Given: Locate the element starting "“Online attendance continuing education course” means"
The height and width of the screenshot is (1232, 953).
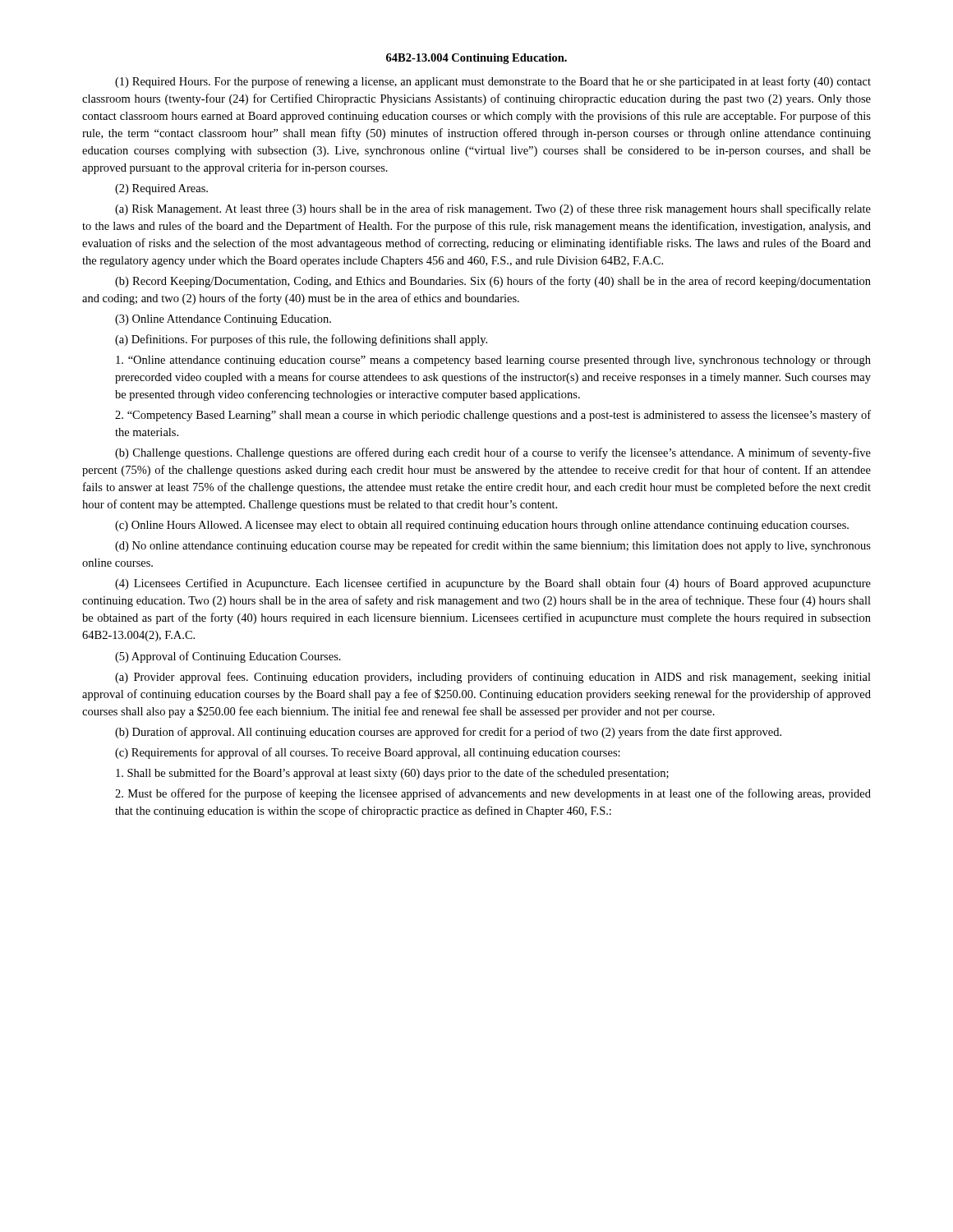Looking at the screenshot, I should pyautogui.click(x=493, y=378).
